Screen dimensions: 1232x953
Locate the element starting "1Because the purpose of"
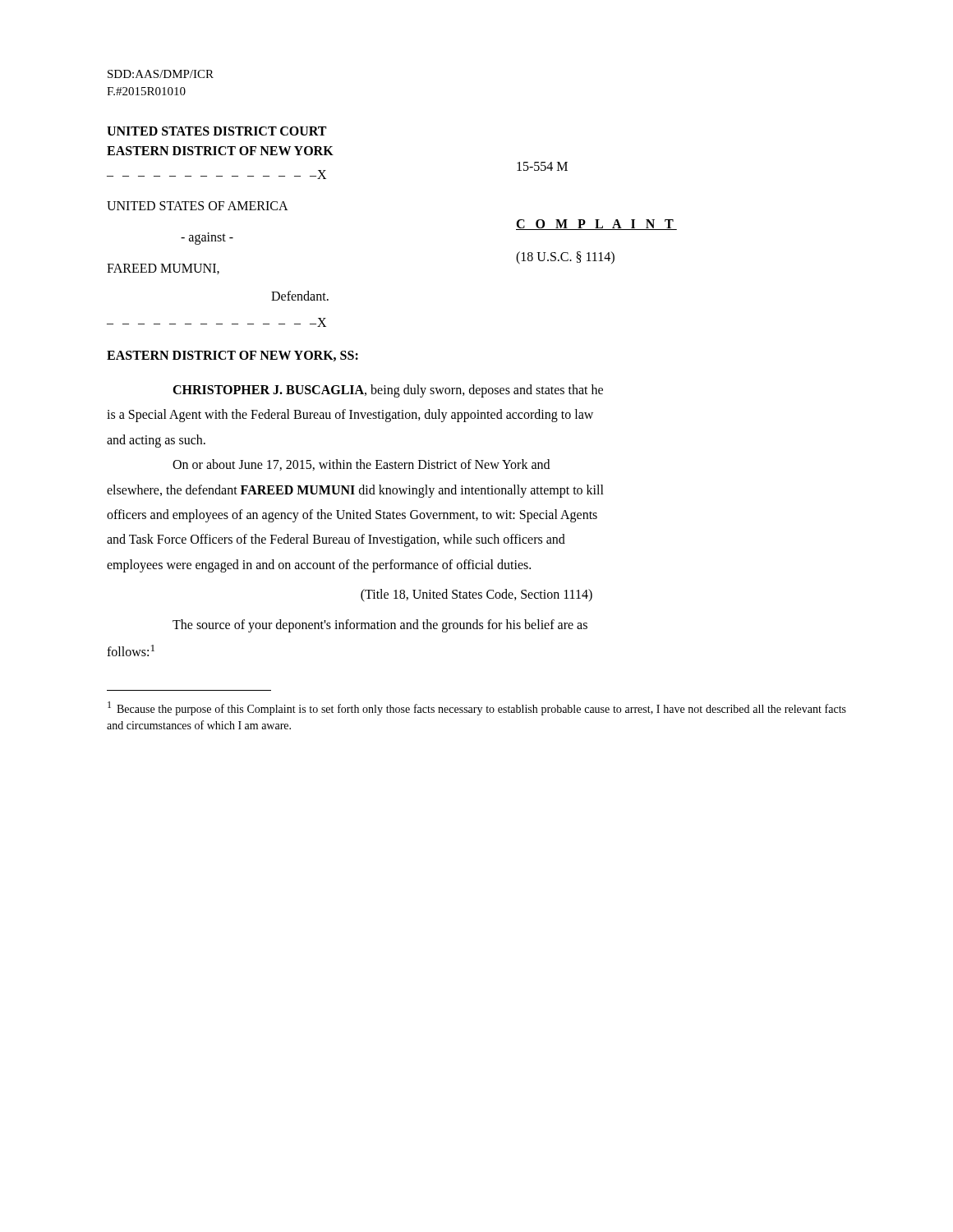(x=476, y=715)
